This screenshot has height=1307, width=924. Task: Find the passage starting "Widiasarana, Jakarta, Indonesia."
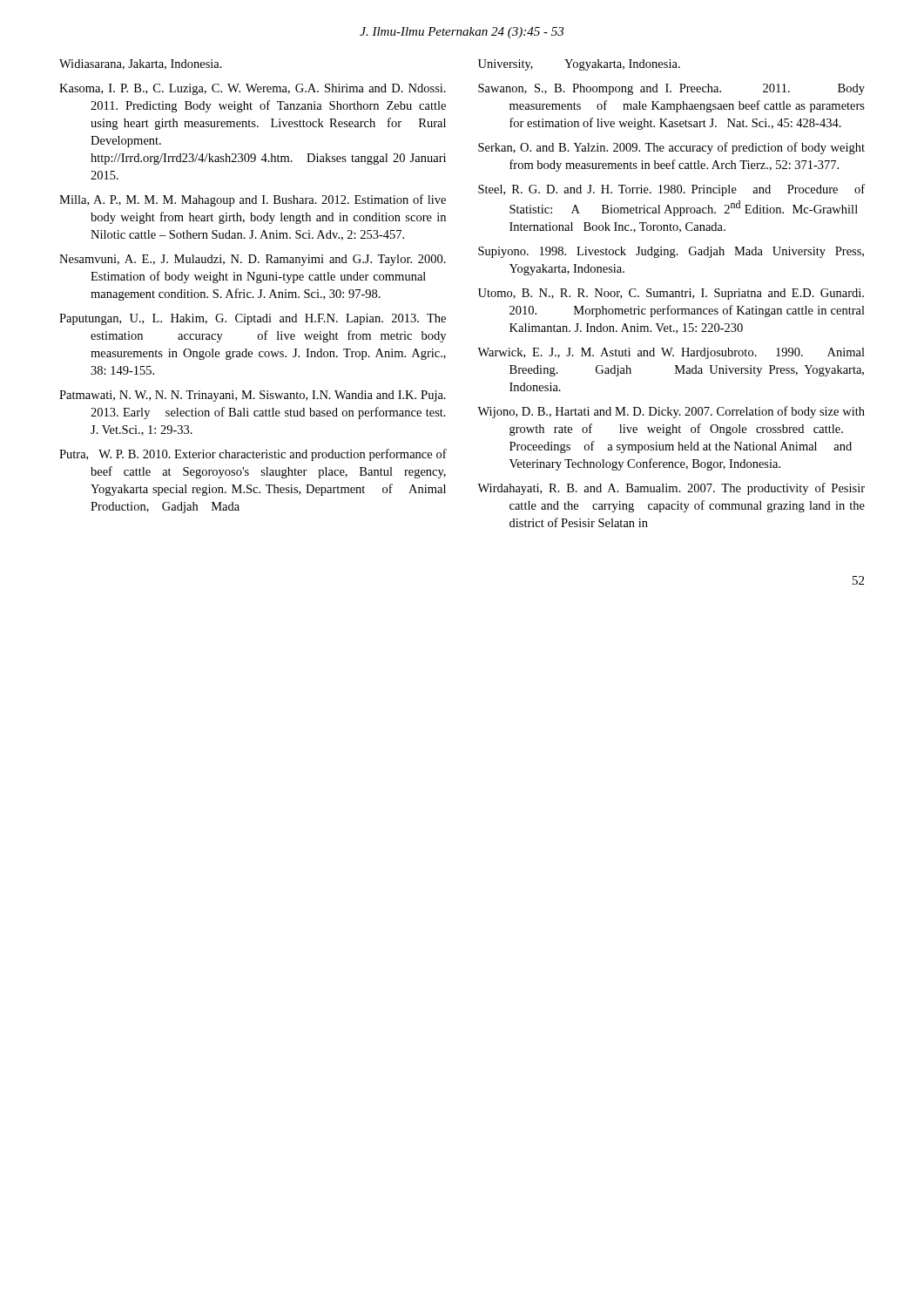(141, 64)
